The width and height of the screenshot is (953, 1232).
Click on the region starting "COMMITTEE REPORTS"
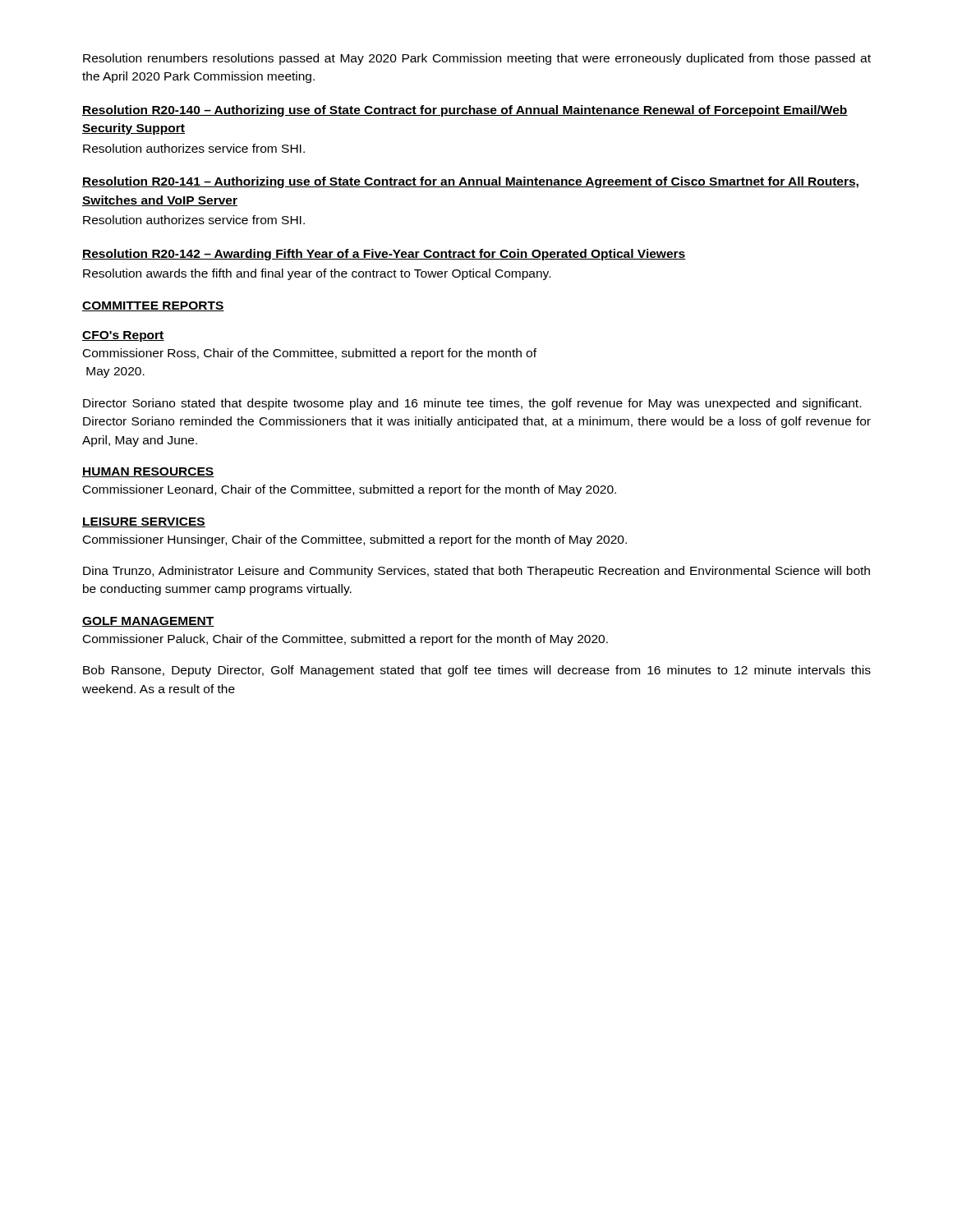[x=153, y=305]
